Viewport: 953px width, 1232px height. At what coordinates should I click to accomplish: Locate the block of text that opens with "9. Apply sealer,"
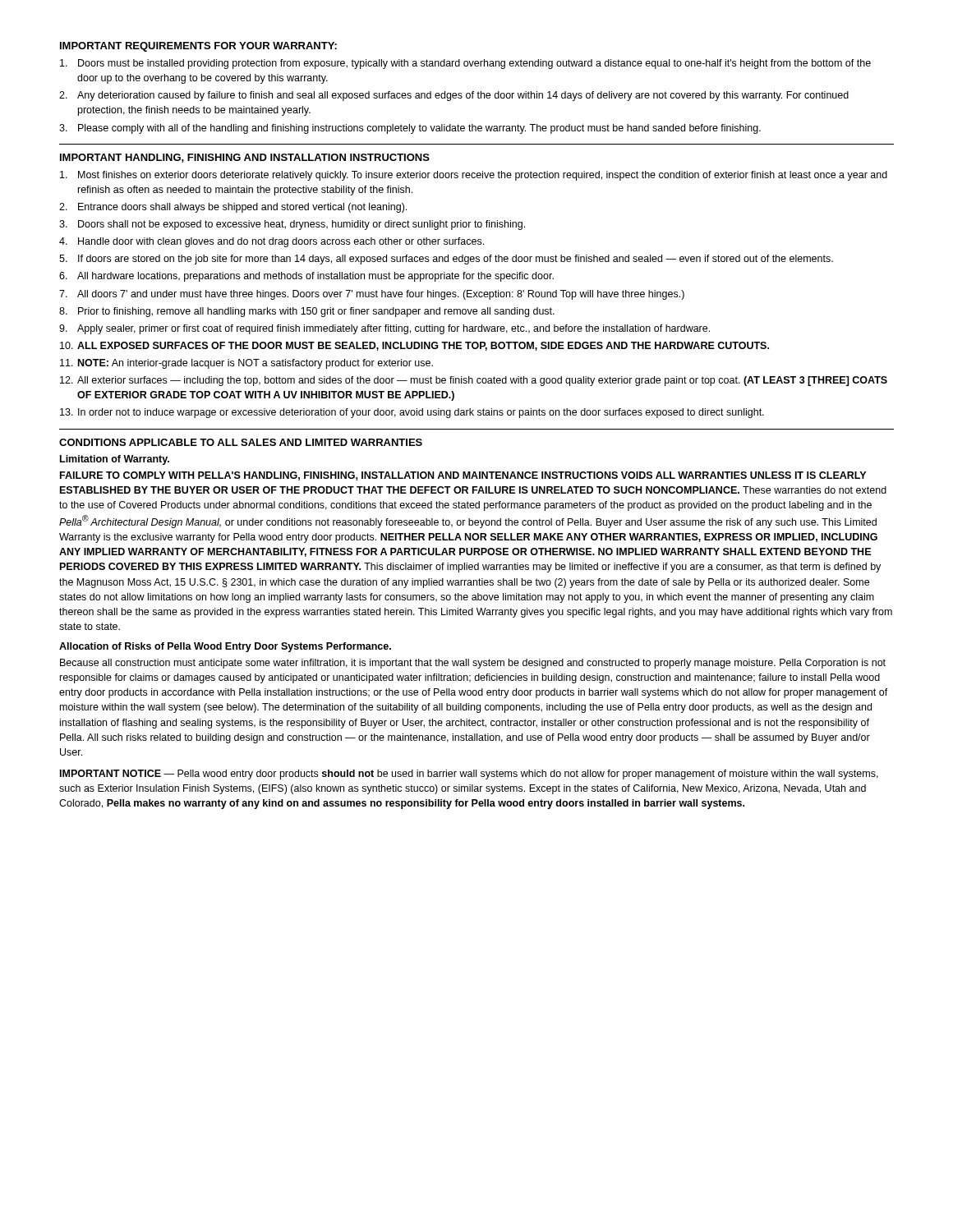(x=476, y=328)
